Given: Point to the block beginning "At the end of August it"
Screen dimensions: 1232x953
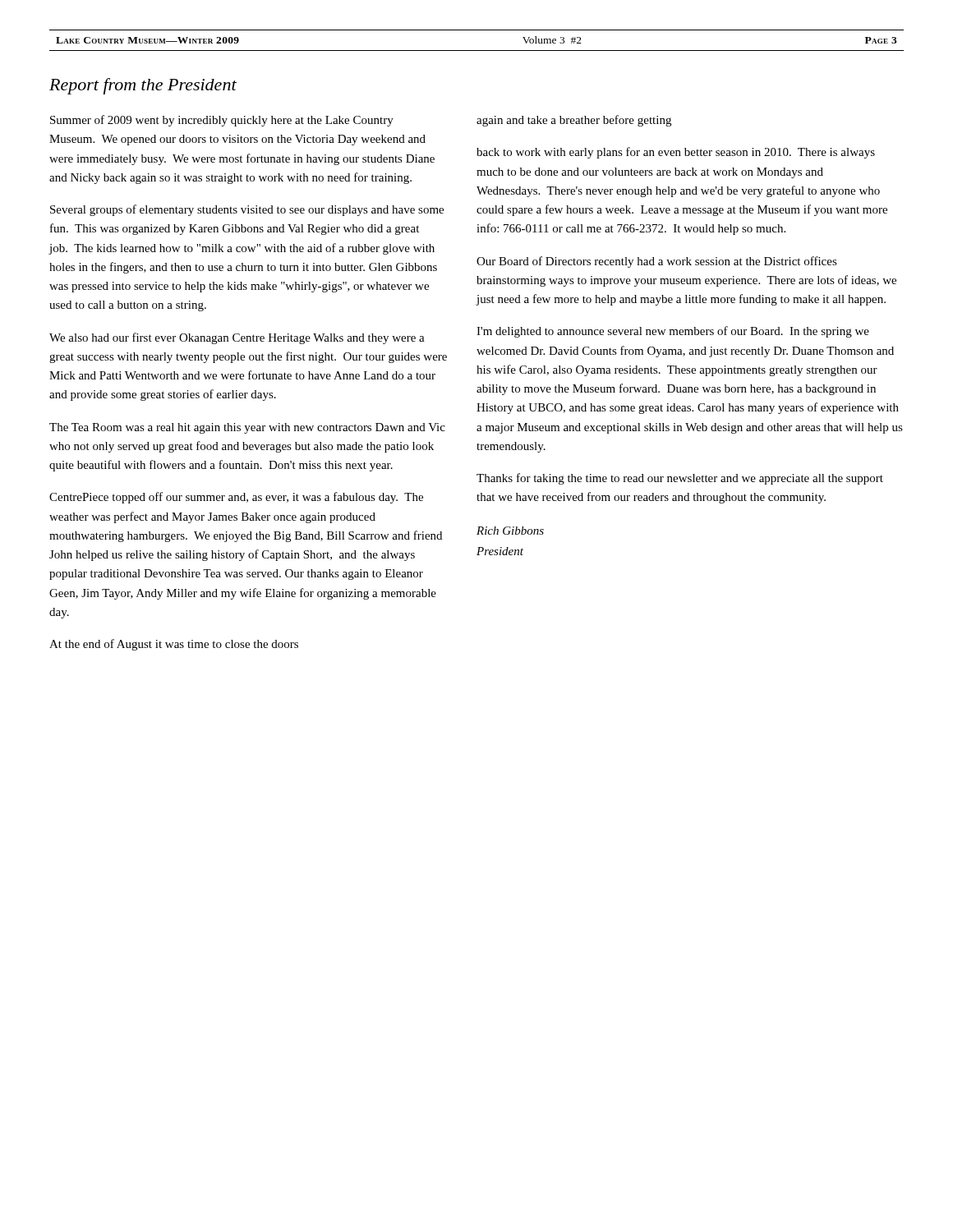Looking at the screenshot, I should coord(174,644).
